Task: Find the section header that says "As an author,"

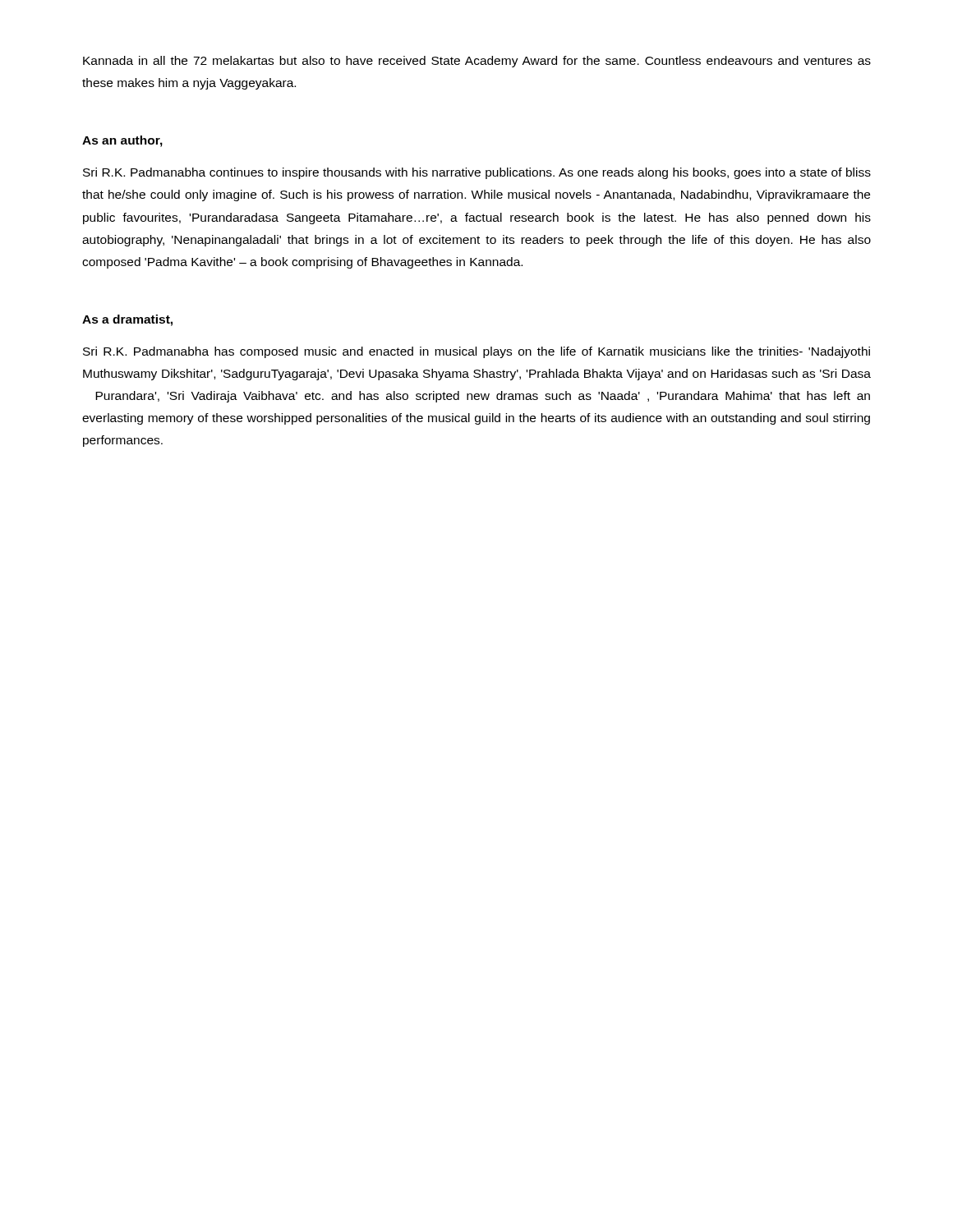Action: tap(123, 140)
